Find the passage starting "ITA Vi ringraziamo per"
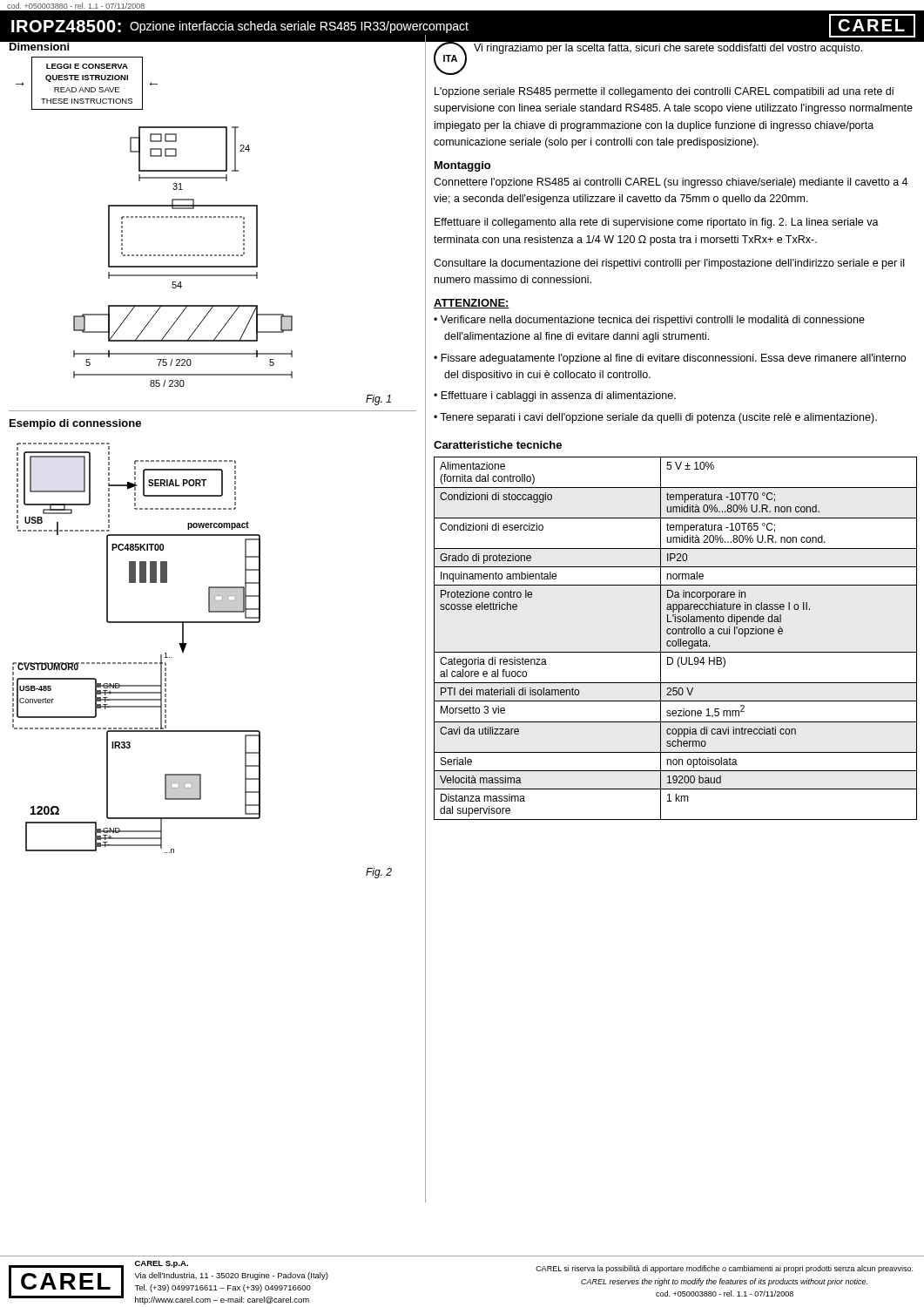This screenshot has width=924, height=1307. click(x=648, y=58)
